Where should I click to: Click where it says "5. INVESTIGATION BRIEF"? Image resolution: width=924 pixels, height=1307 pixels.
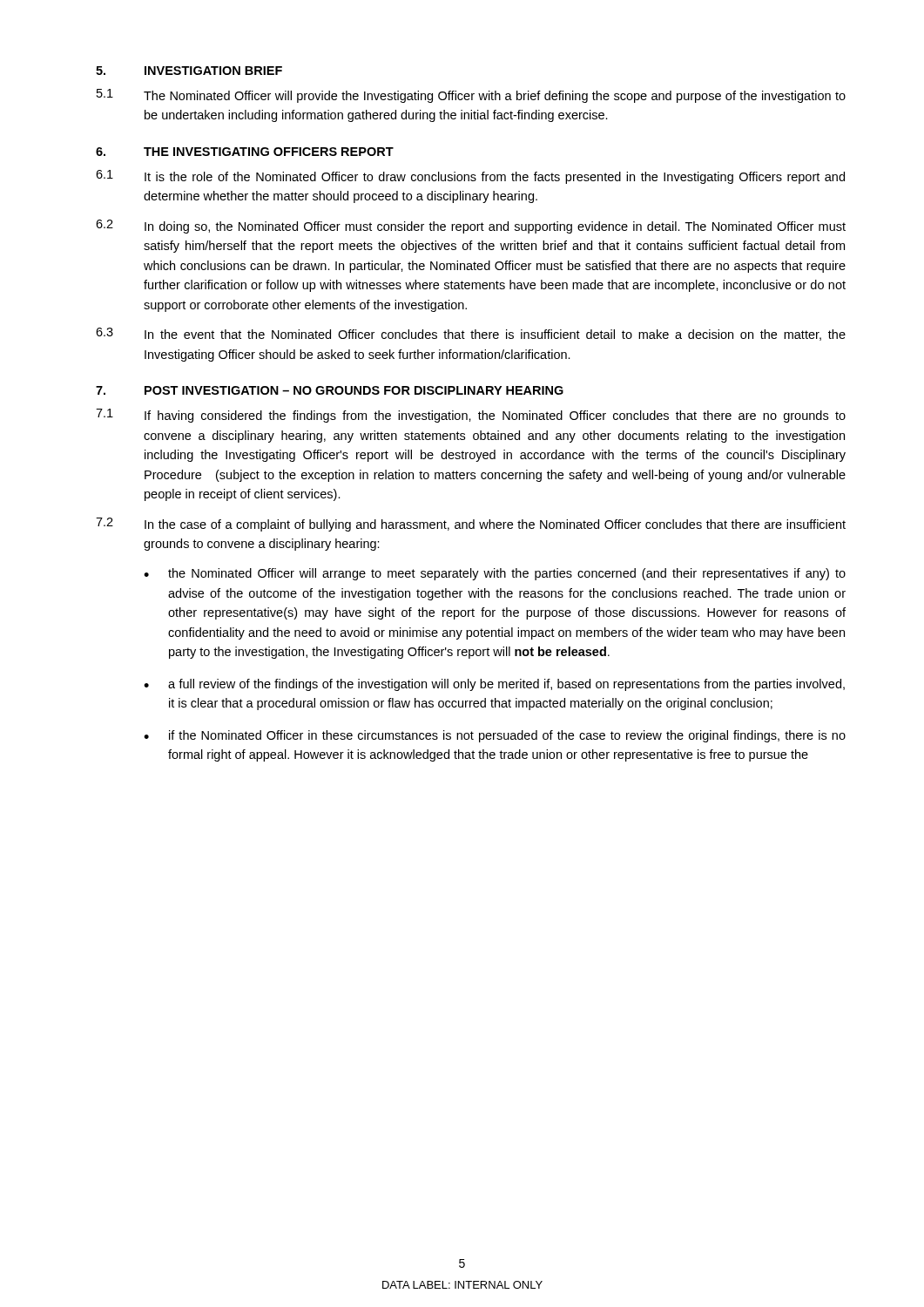189,71
